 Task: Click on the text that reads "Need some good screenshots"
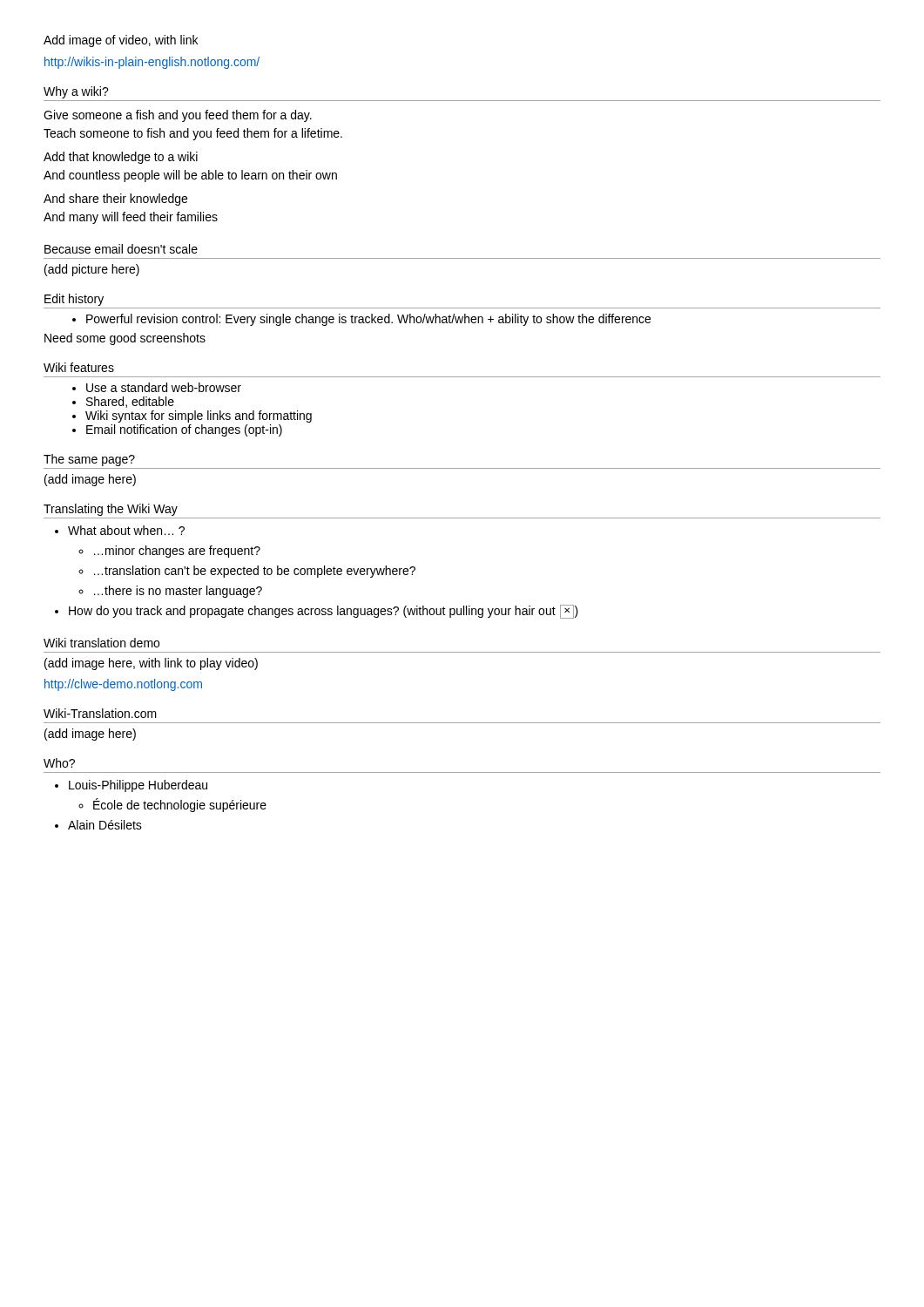point(125,338)
